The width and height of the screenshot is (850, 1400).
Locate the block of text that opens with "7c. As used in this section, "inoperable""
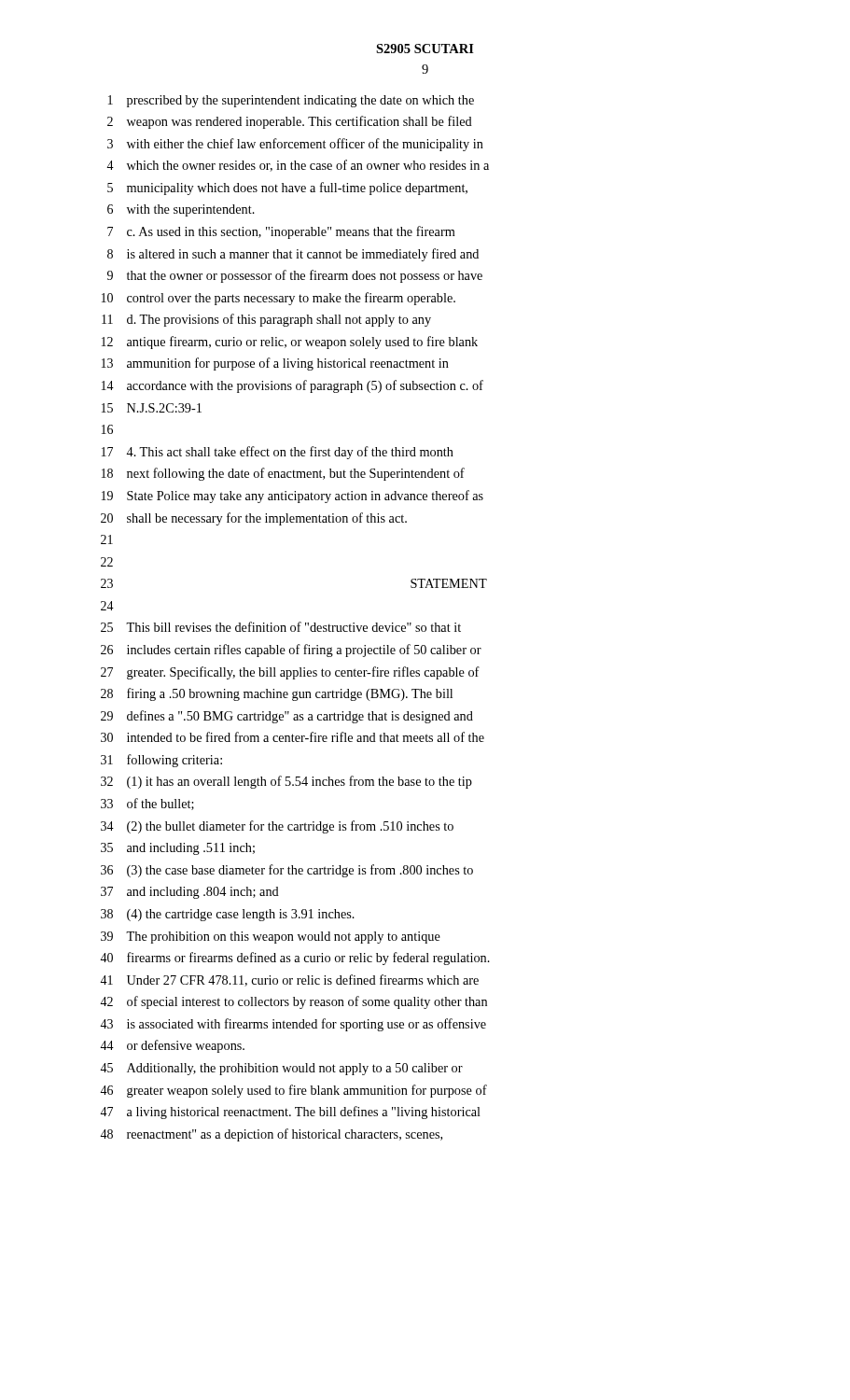point(425,265)
